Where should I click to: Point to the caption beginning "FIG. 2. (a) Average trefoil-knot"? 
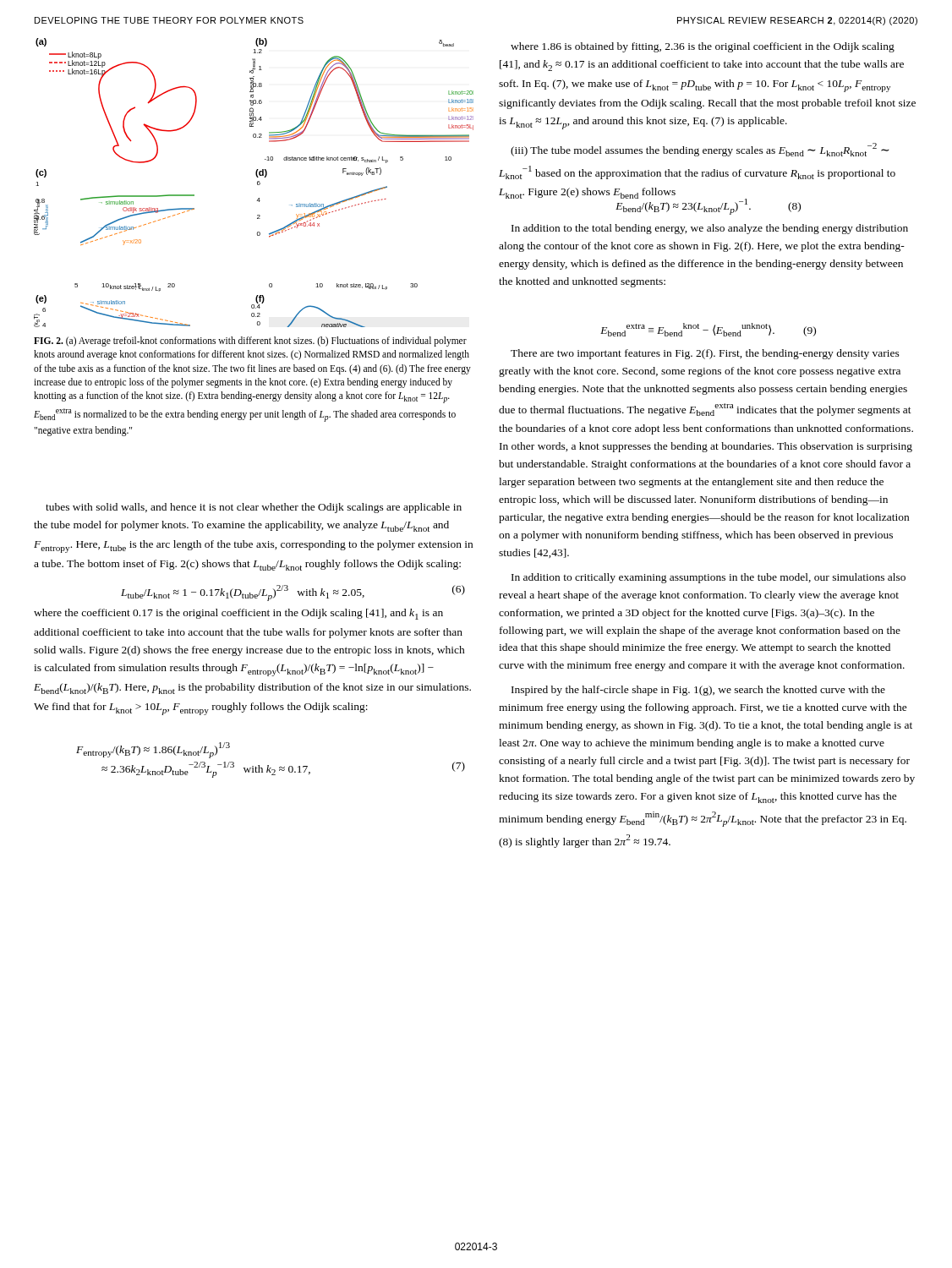coord(252,385)
